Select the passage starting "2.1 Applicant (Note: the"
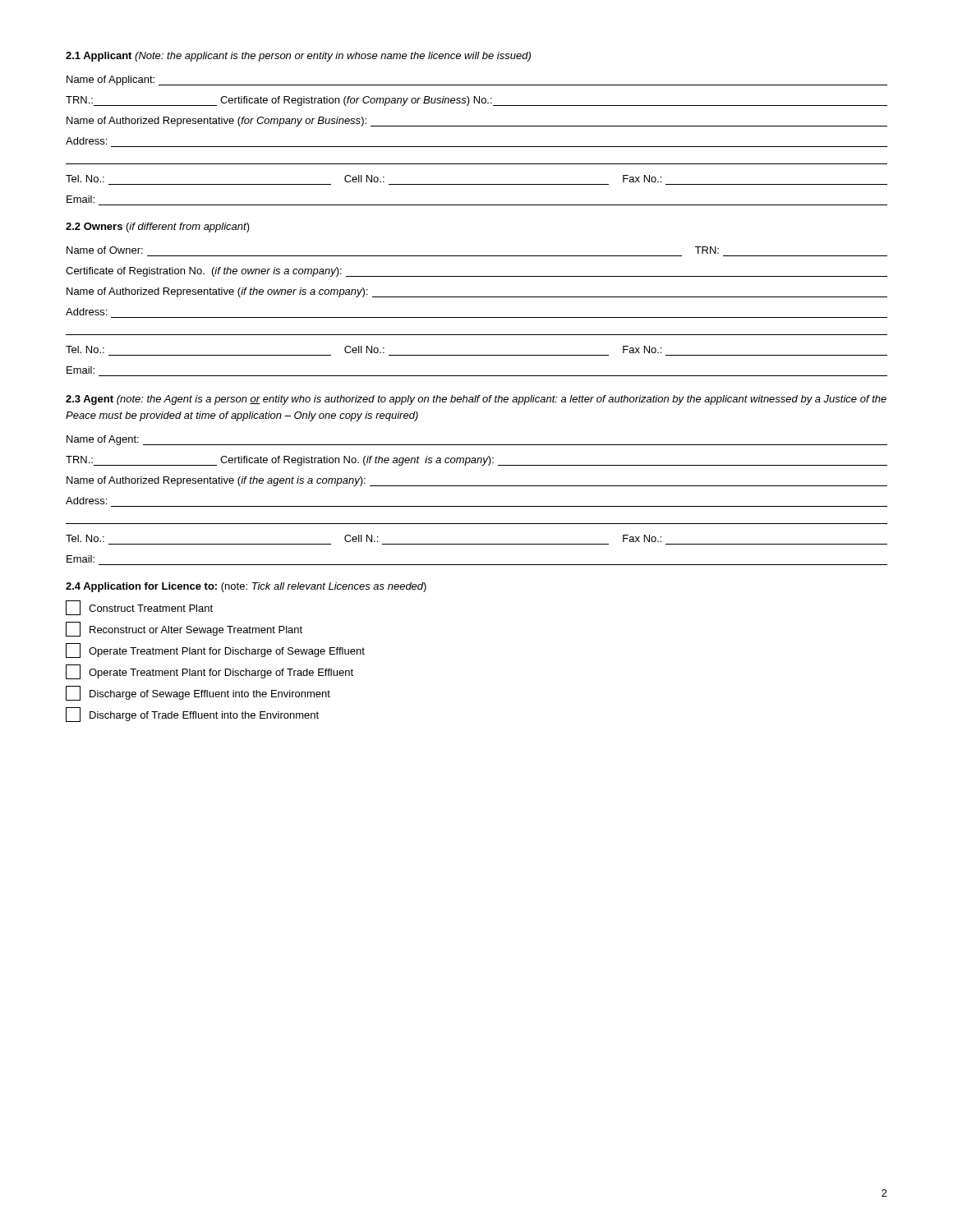953x1232 pixels. point(299,55)
